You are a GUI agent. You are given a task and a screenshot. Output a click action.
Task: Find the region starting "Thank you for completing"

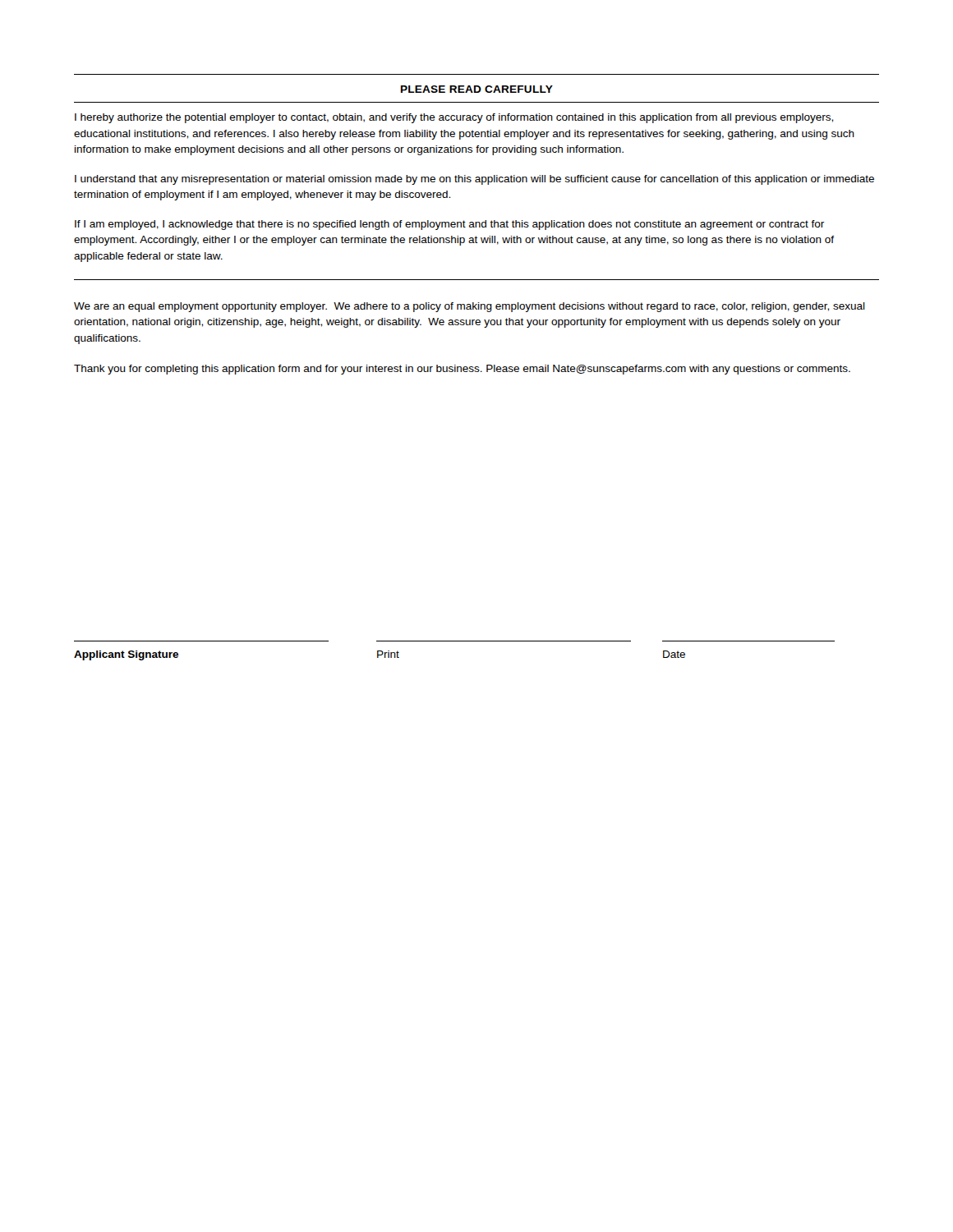tap(462, 368)
